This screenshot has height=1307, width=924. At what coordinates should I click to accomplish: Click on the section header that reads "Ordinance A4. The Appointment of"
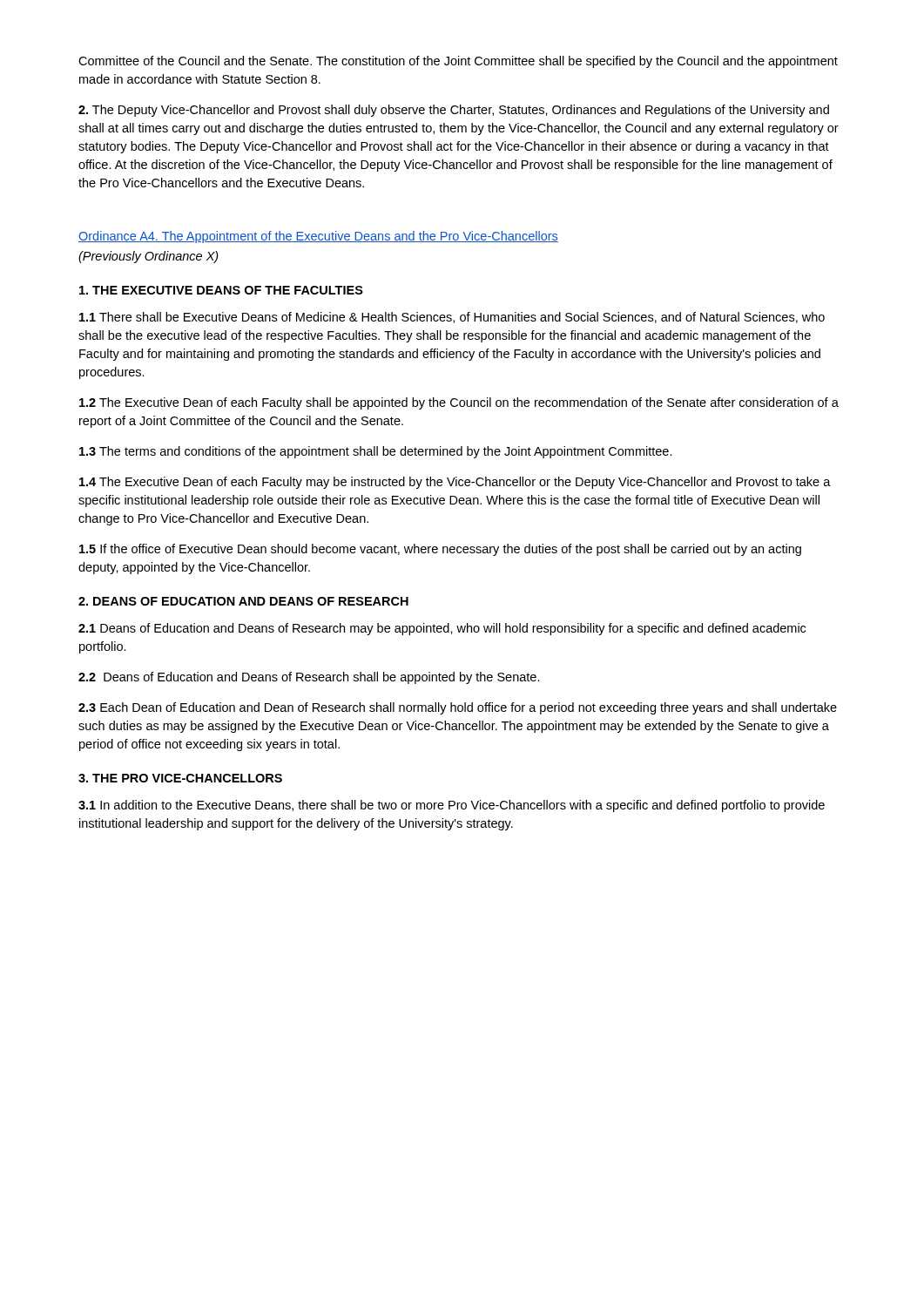[x=318, y=236]
